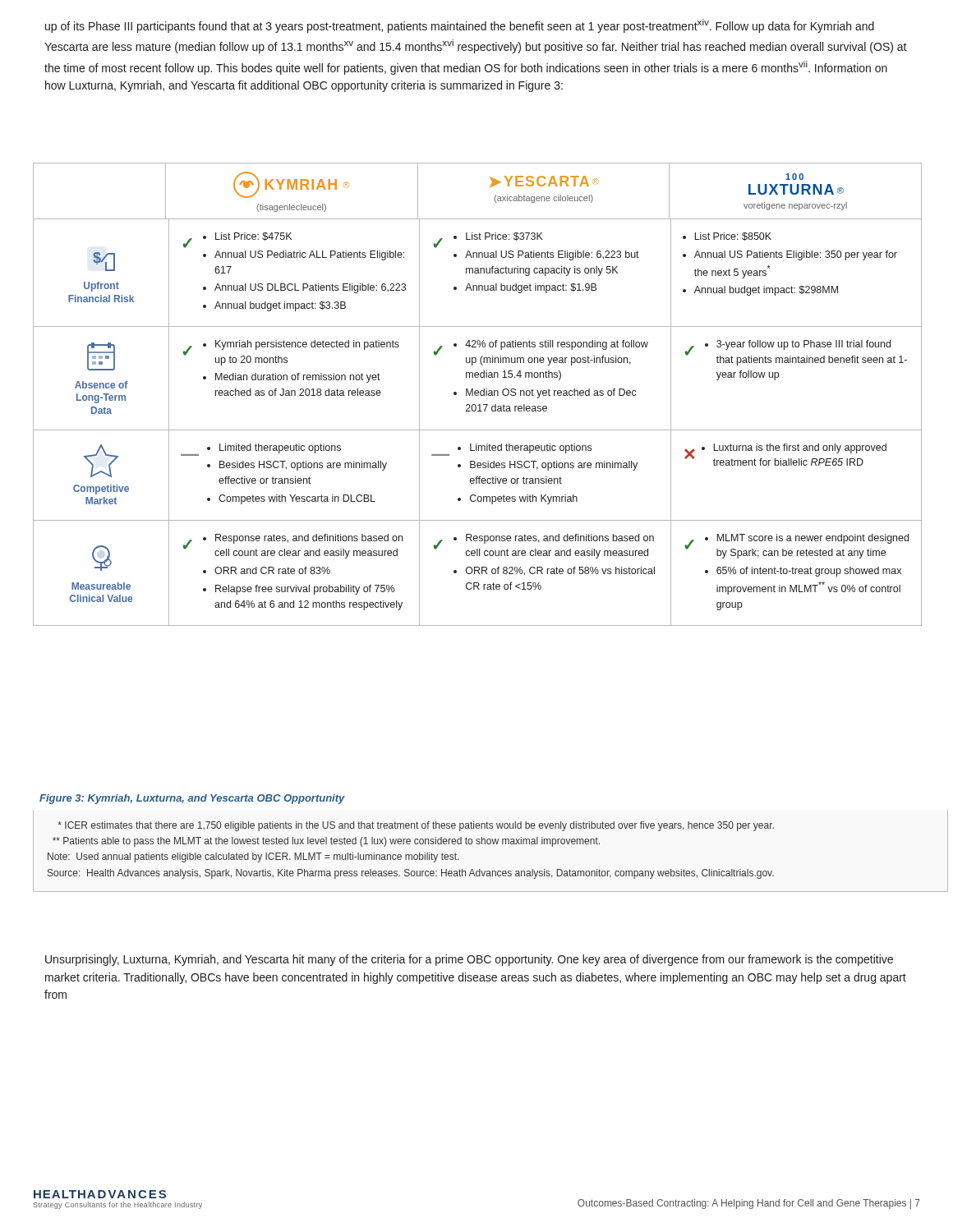Find the block on this page that starts "Unsurprisingly, Luxturna, Kymriah, and Yescarta hit"
Screen dimensions: 1232x953
(x=475, y=977)
